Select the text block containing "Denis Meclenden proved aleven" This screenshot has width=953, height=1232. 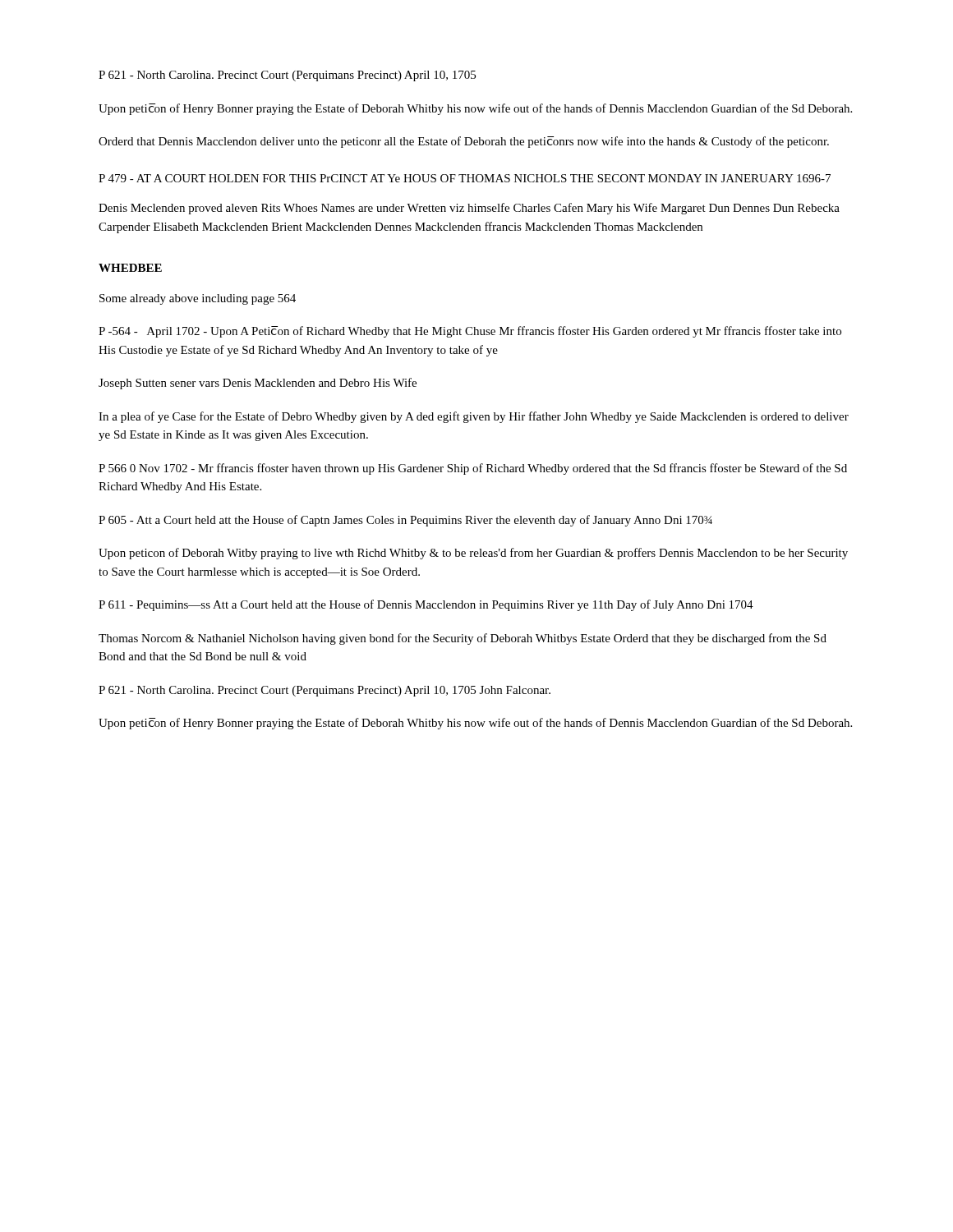click(469, 217)
